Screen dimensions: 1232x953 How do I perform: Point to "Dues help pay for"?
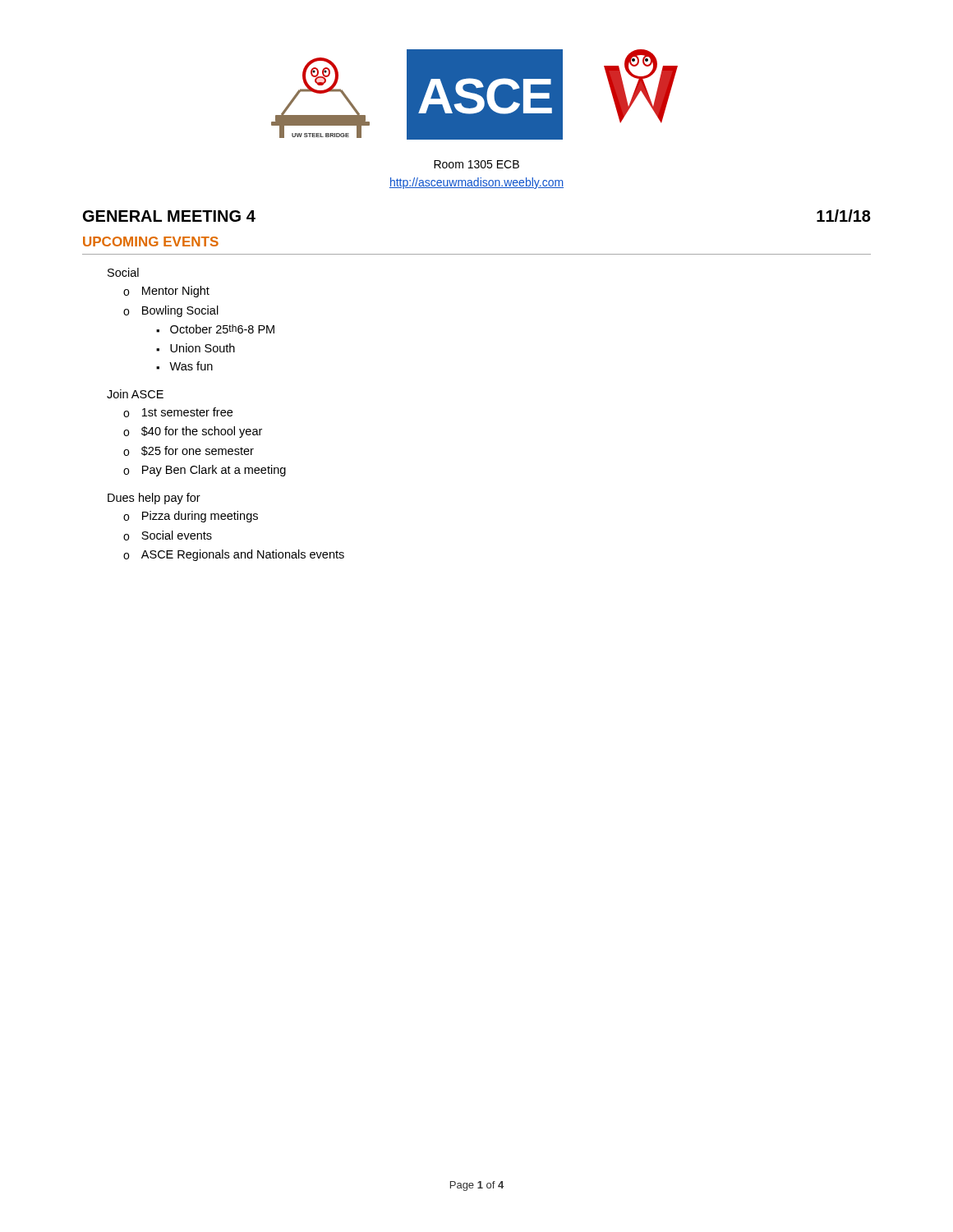point(153,498)
